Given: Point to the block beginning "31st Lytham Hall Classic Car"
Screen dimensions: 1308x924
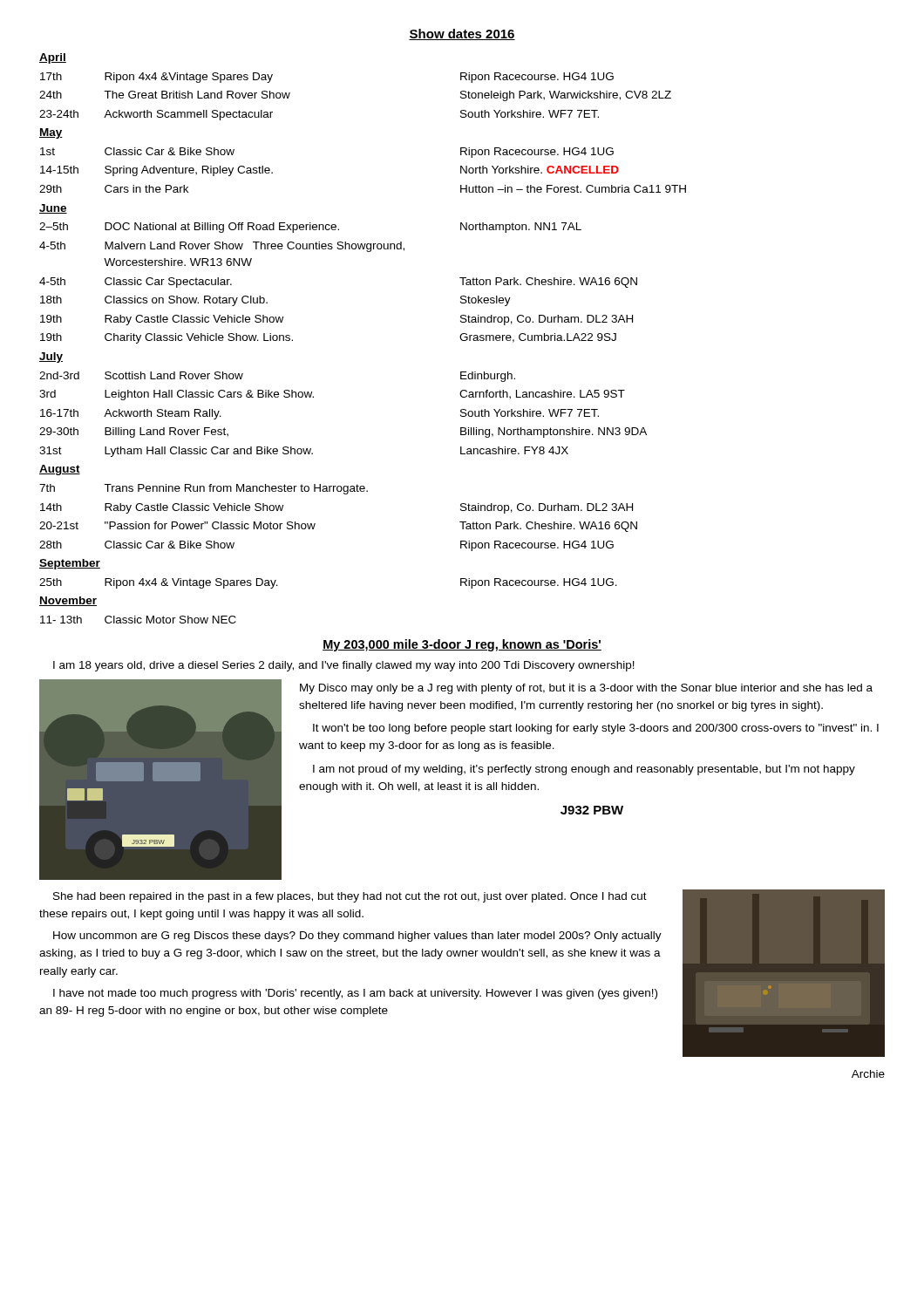Looking at the screenshot, I should pos(462,450).
